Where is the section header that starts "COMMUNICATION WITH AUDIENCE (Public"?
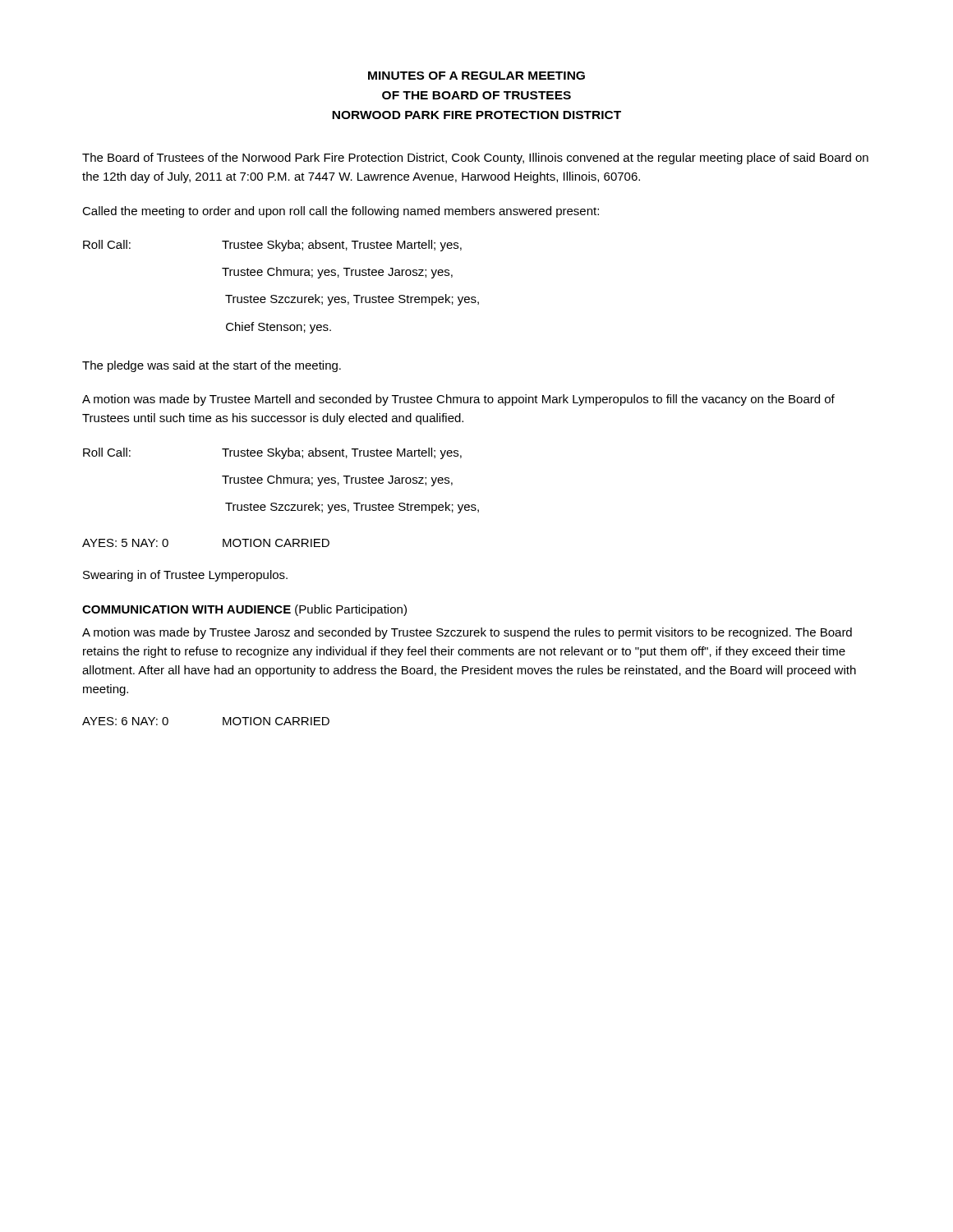953x1232 pixels. [x=476, y=650]
